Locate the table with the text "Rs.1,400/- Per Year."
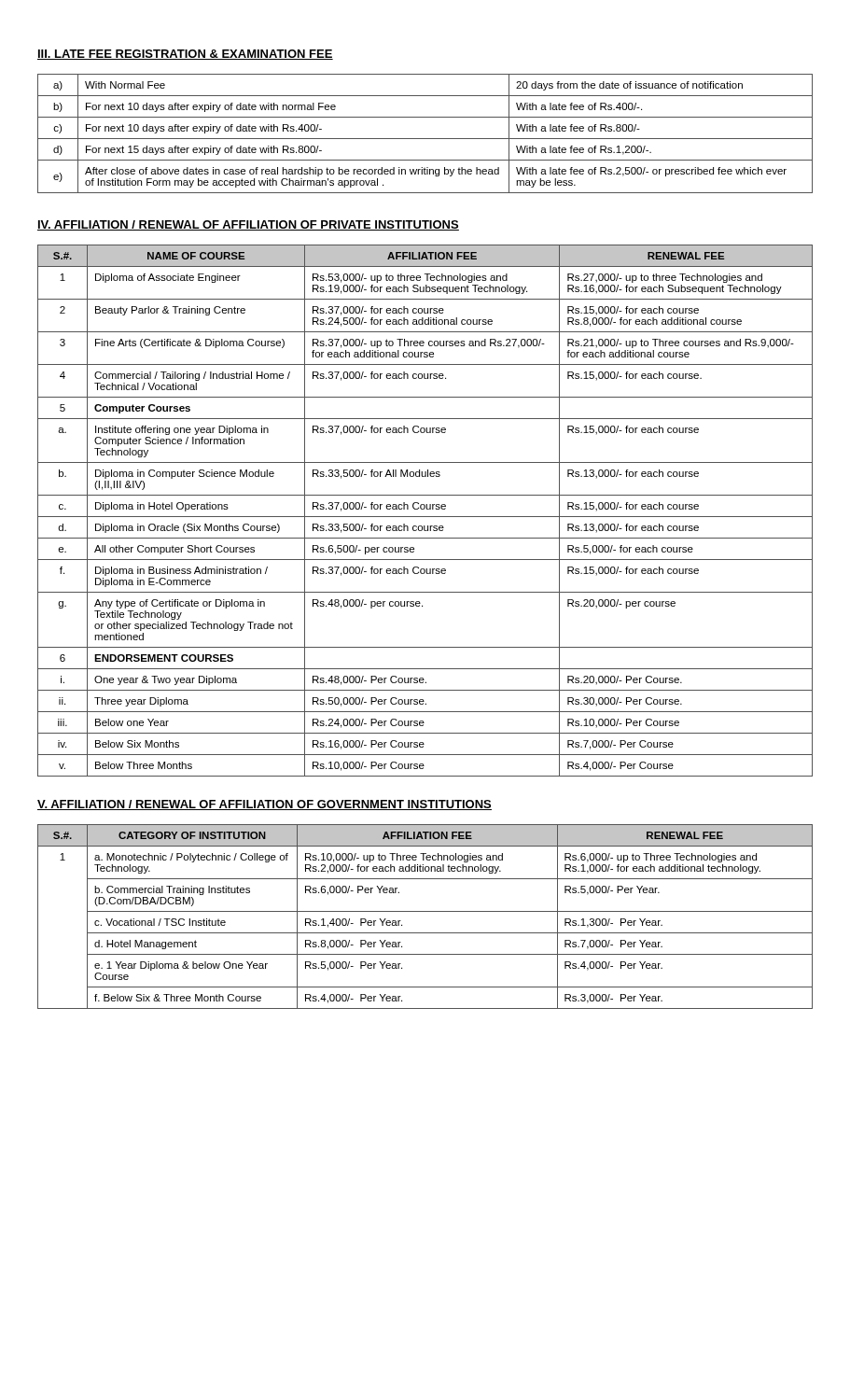 coord(425,917)
